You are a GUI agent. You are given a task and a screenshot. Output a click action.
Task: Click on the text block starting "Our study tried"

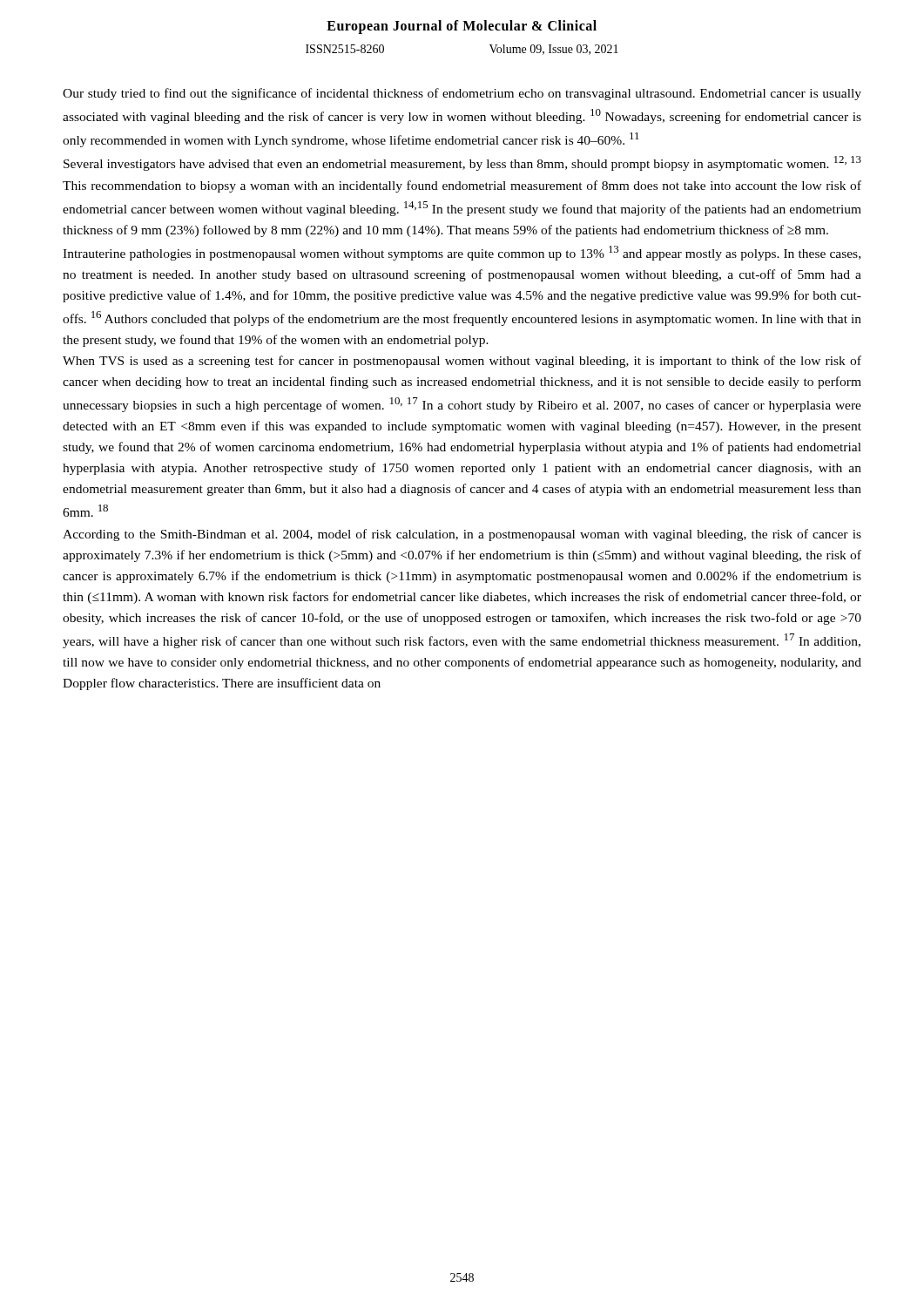pos(462,116)
